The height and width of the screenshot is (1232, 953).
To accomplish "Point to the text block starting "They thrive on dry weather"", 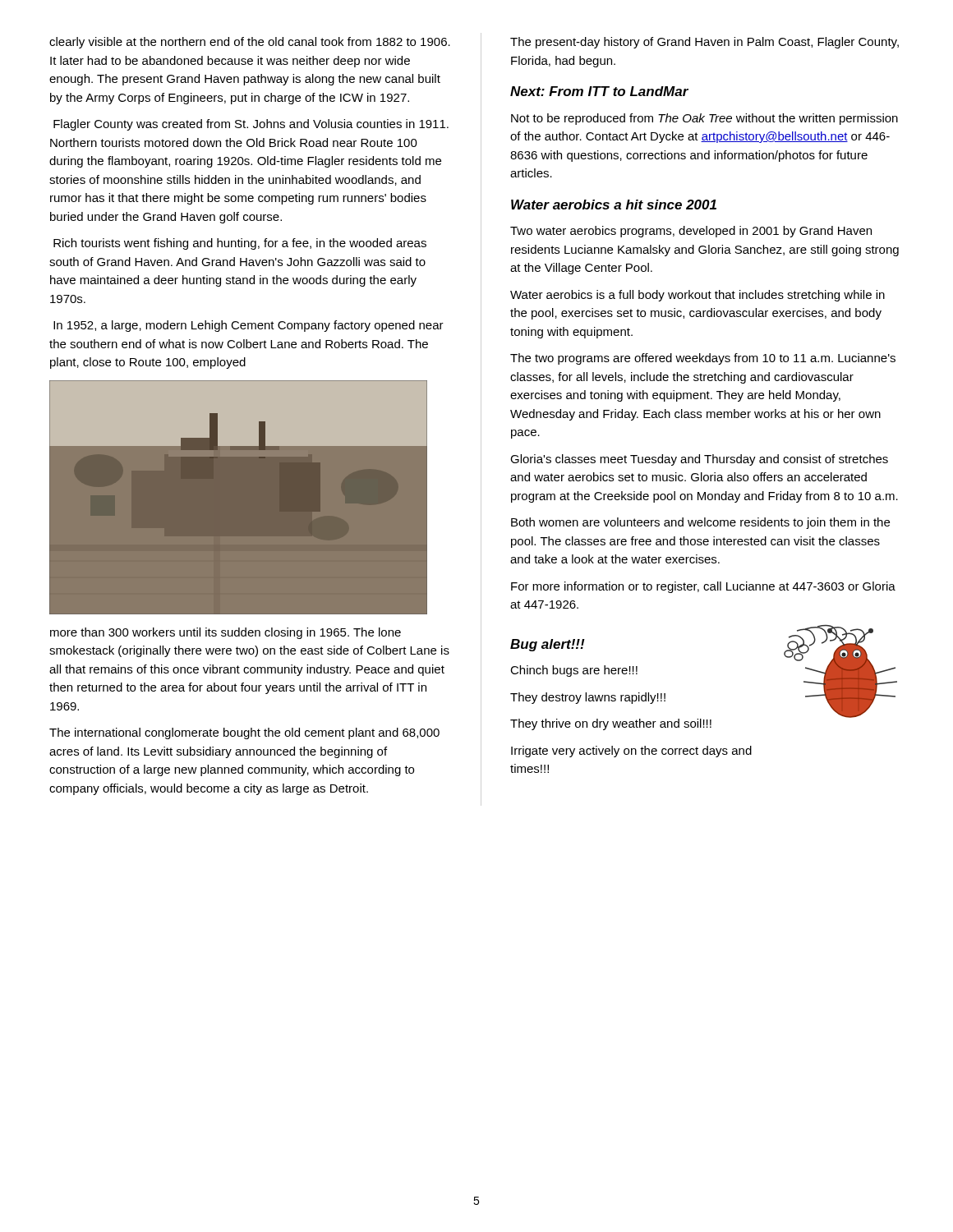I will click(641, 724).
